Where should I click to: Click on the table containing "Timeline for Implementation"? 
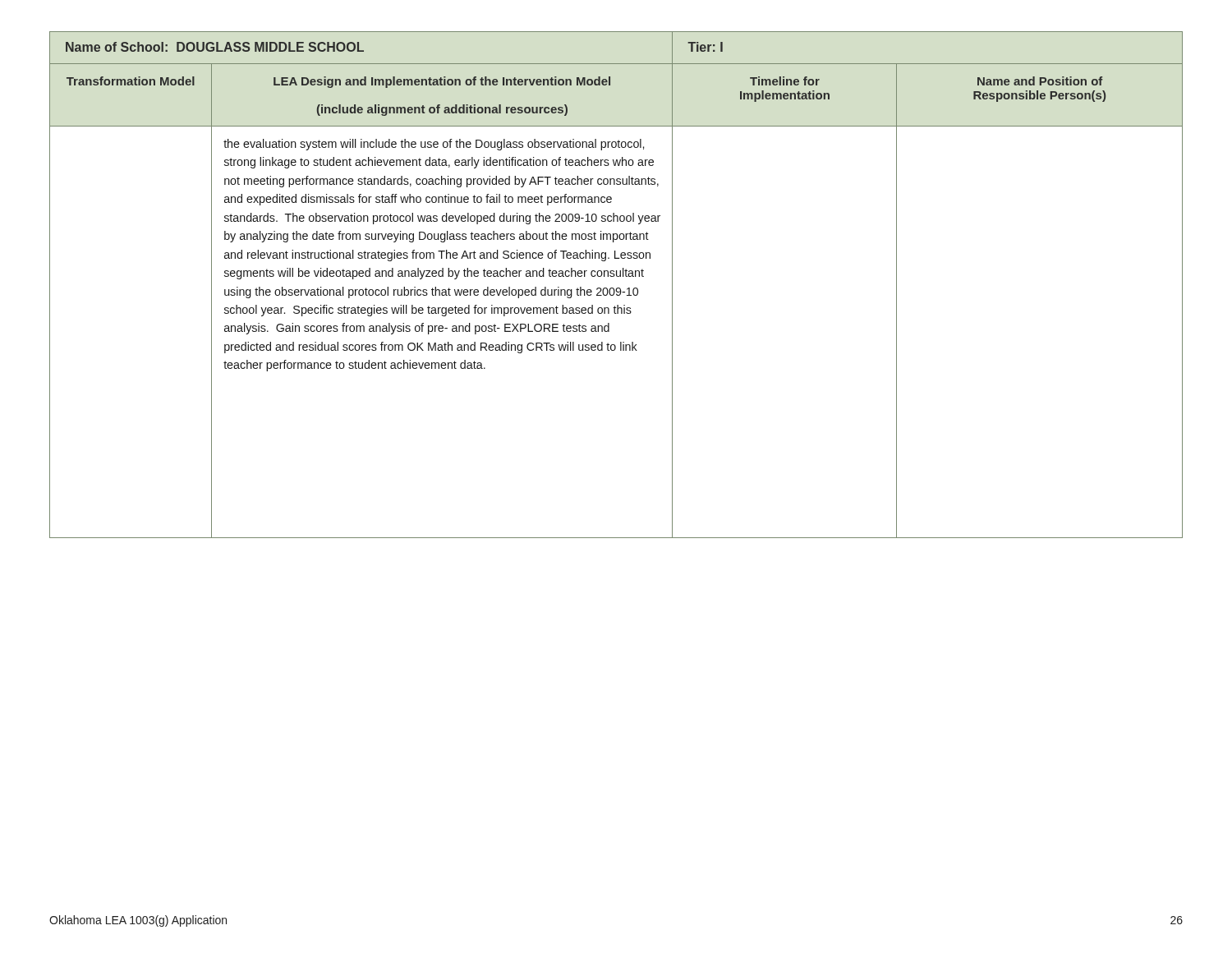pos(616,285)
